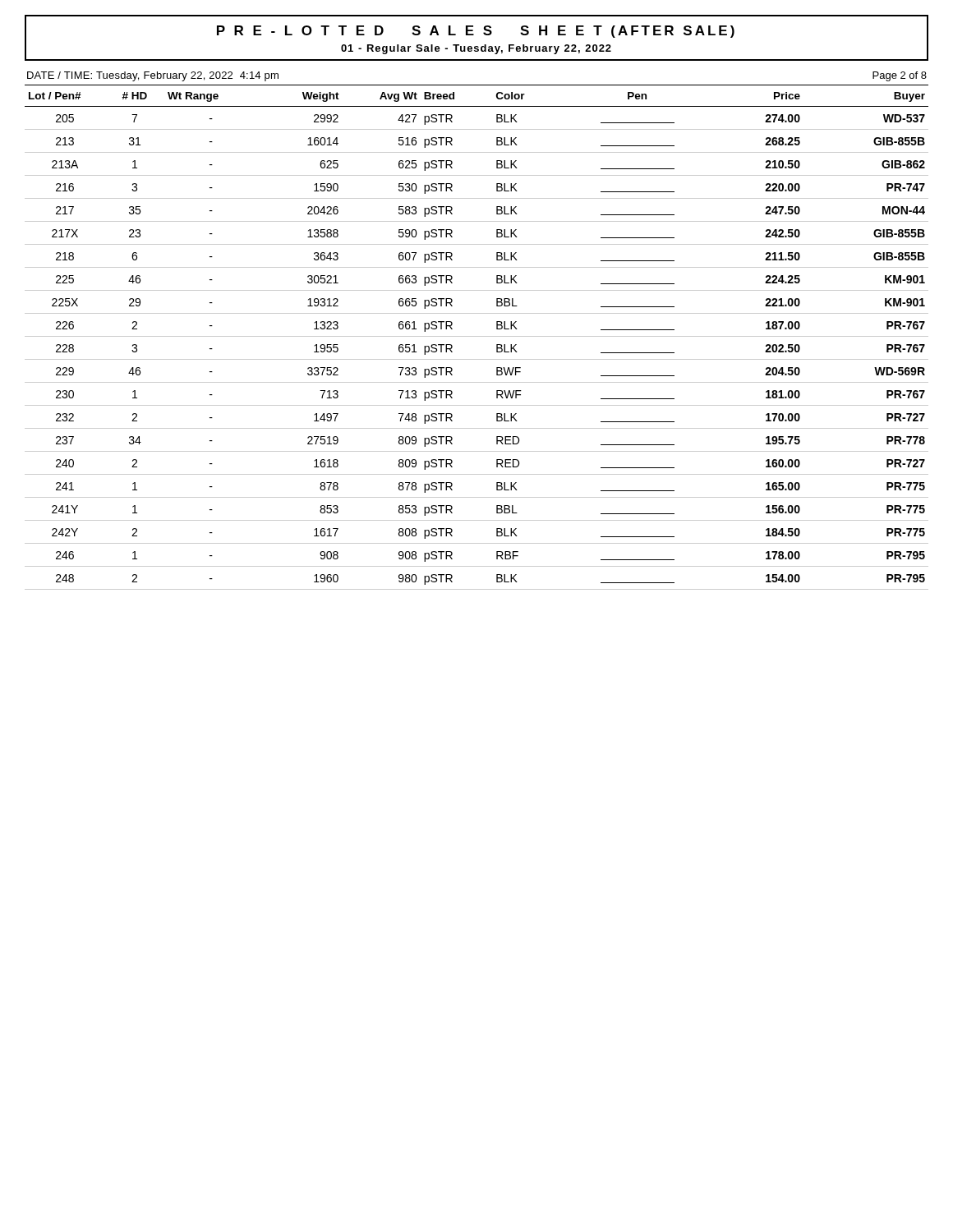Select the table that reads "# HD"
This screenshot has width=953, height=1232.
pos(476,337)
